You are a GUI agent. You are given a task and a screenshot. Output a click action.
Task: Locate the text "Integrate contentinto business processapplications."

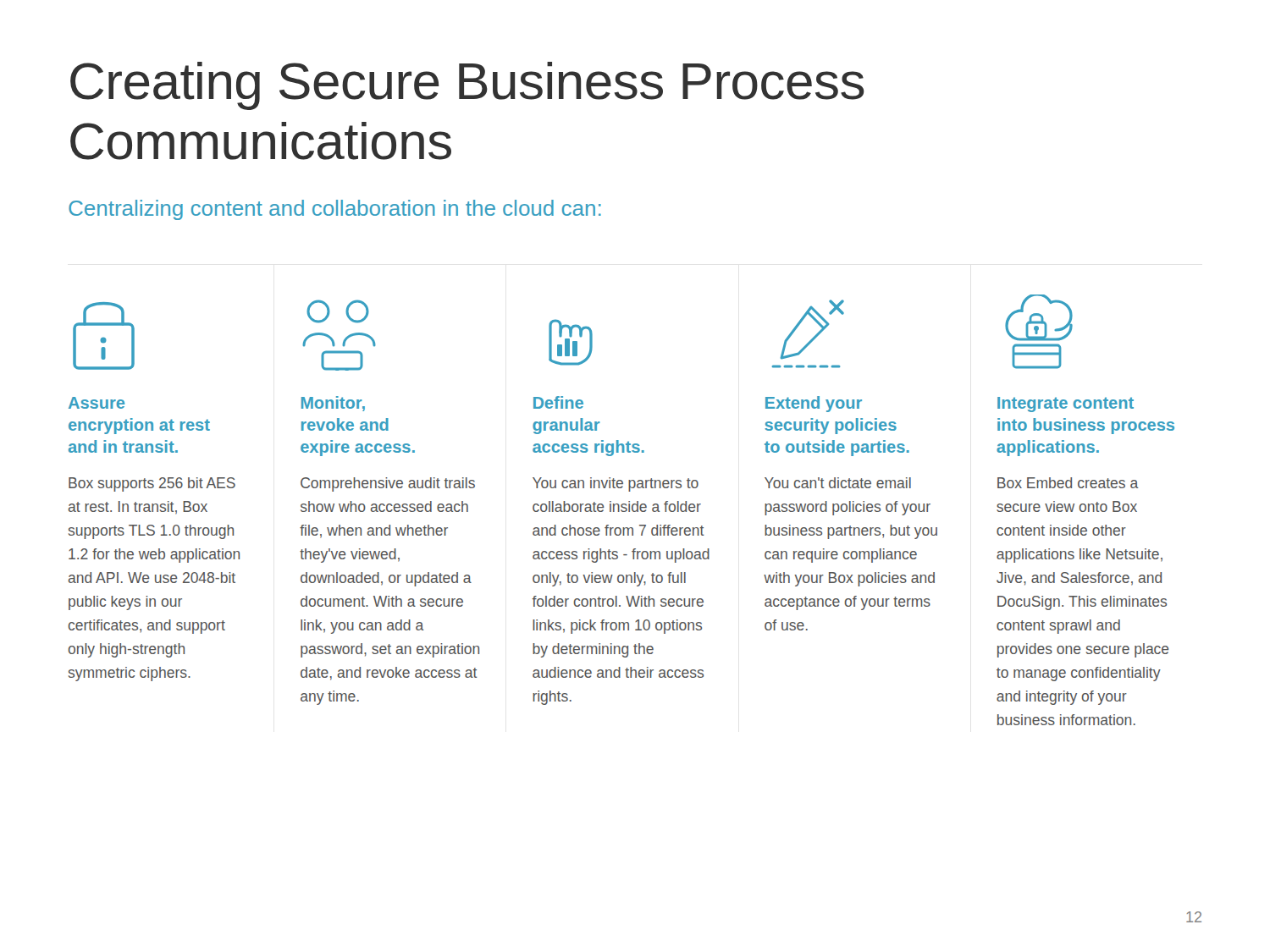[x=1087, y=424]
